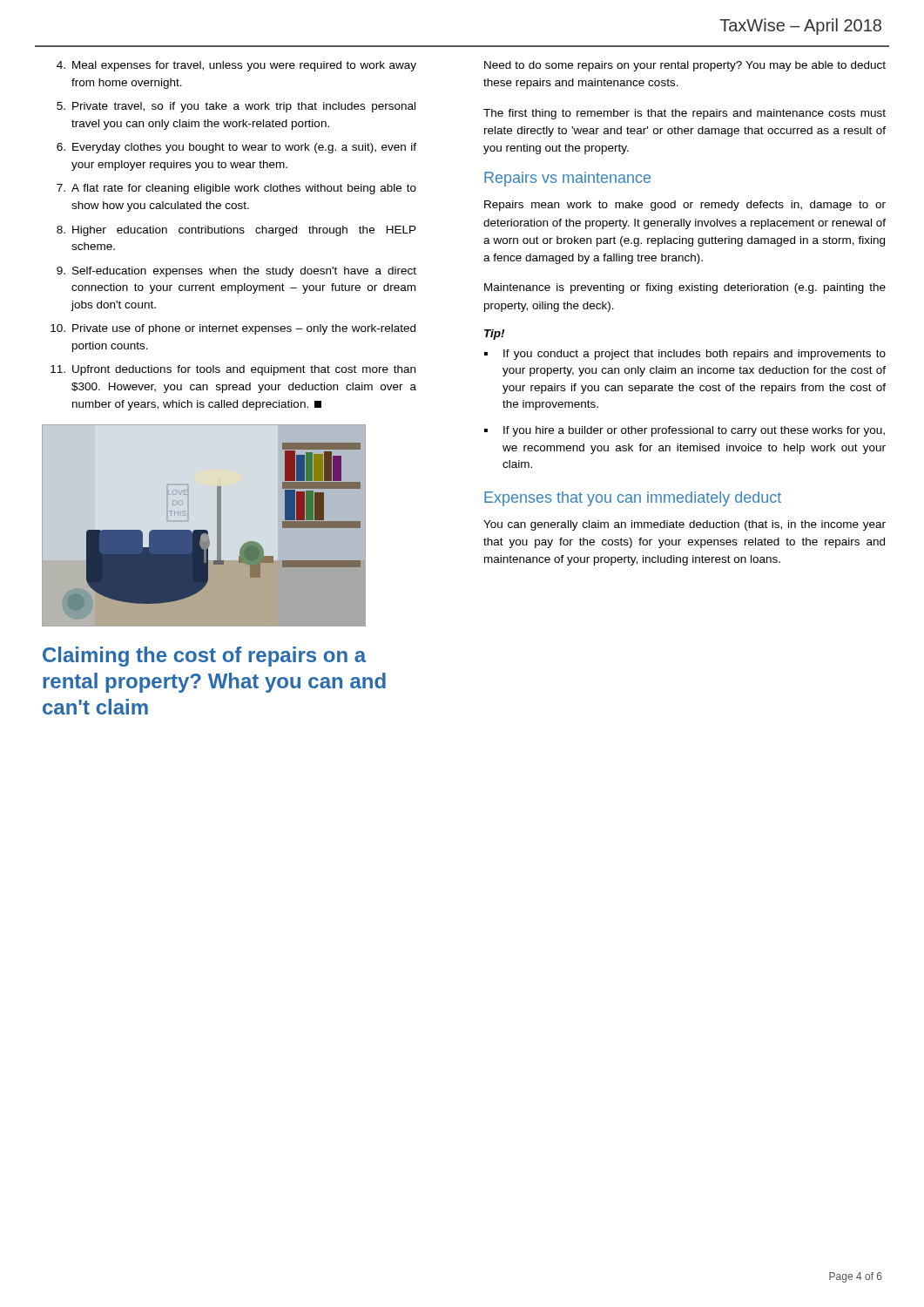The image size is (924, 1307).
Task: Find the list item that reads "9. Self-education expenses when the"
Action: coord(229,287)
